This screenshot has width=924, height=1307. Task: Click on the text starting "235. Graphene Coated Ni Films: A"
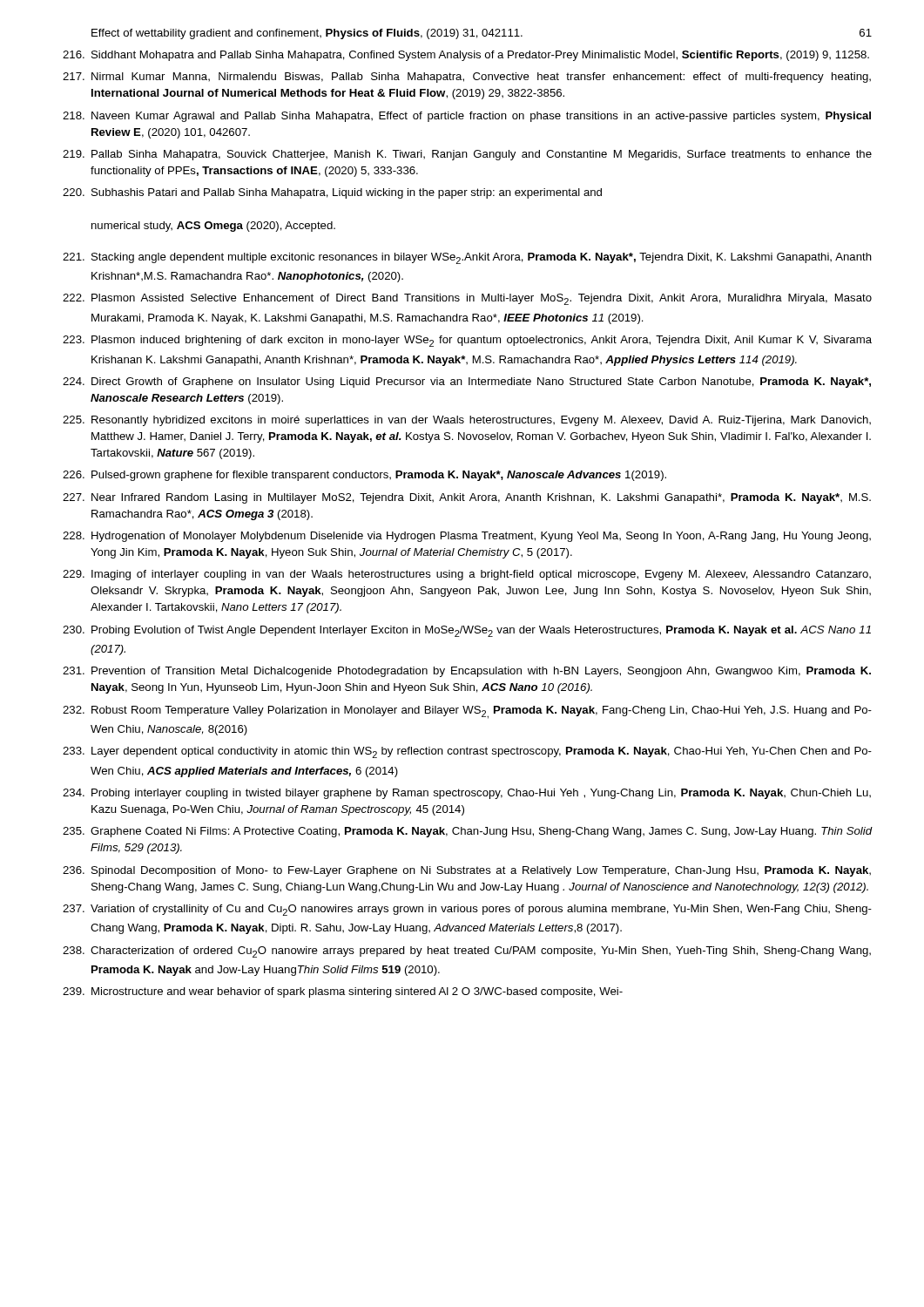point(467,839)
